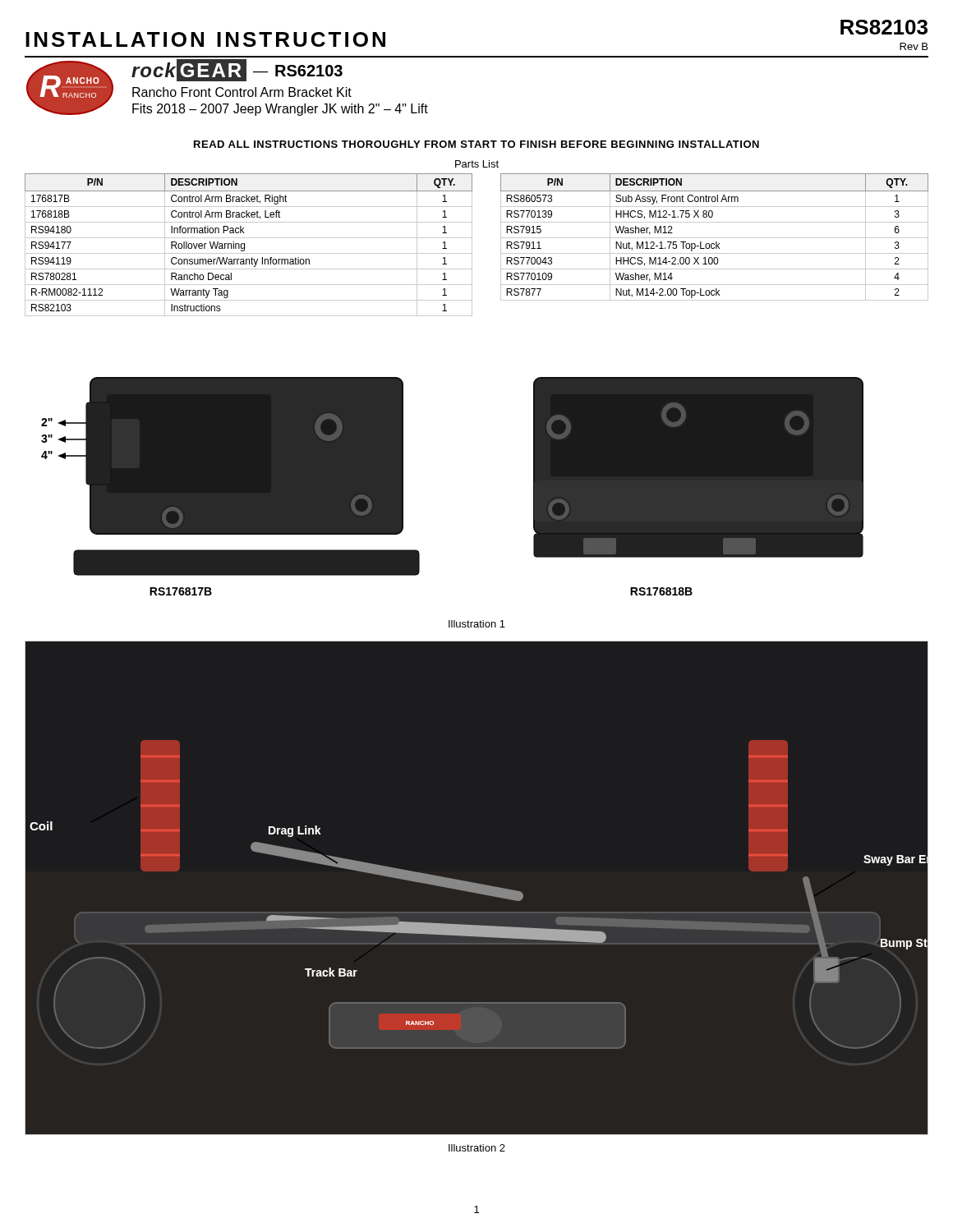Click on the logo

[70, 88]
